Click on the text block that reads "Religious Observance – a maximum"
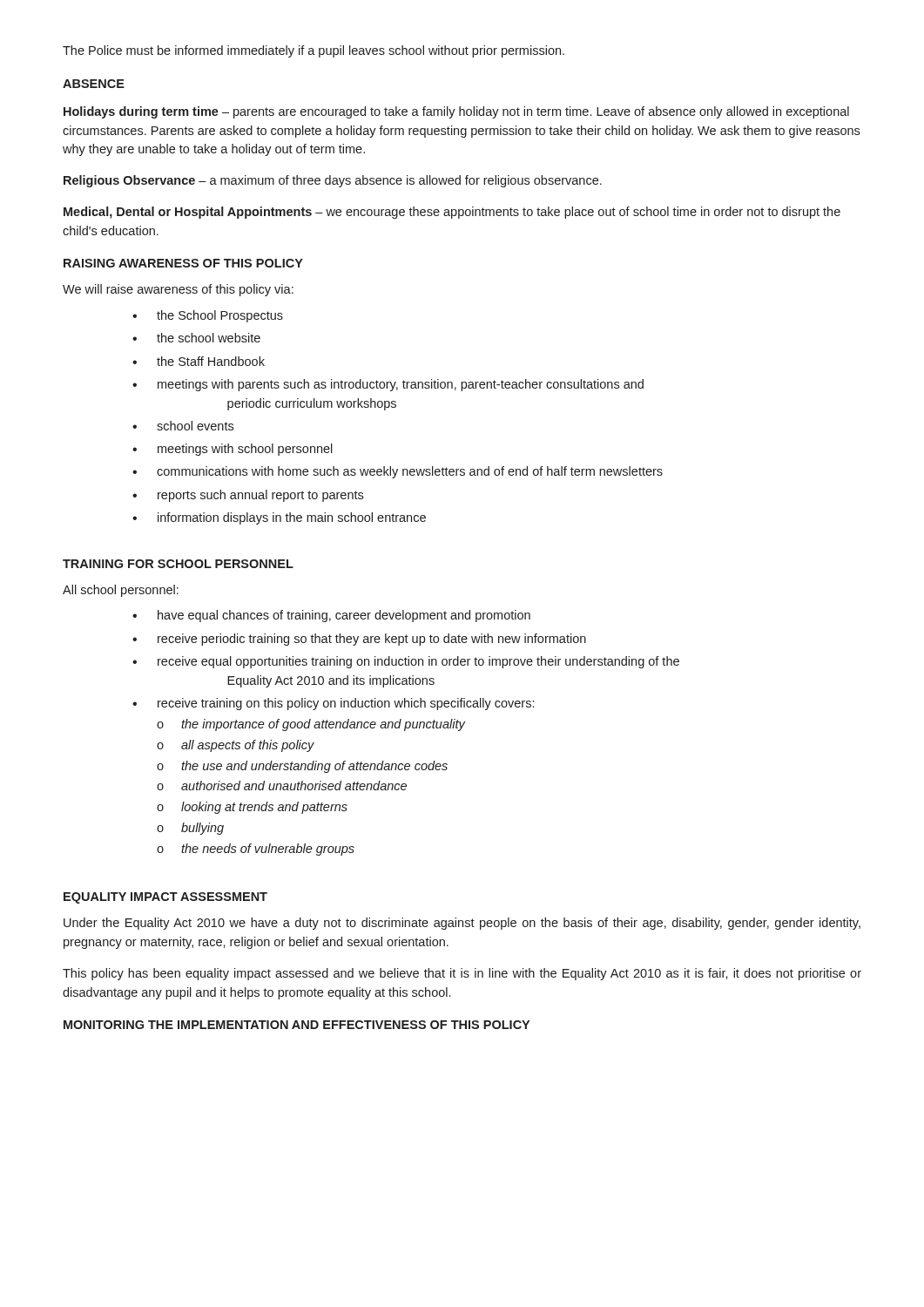 point(333,180)
